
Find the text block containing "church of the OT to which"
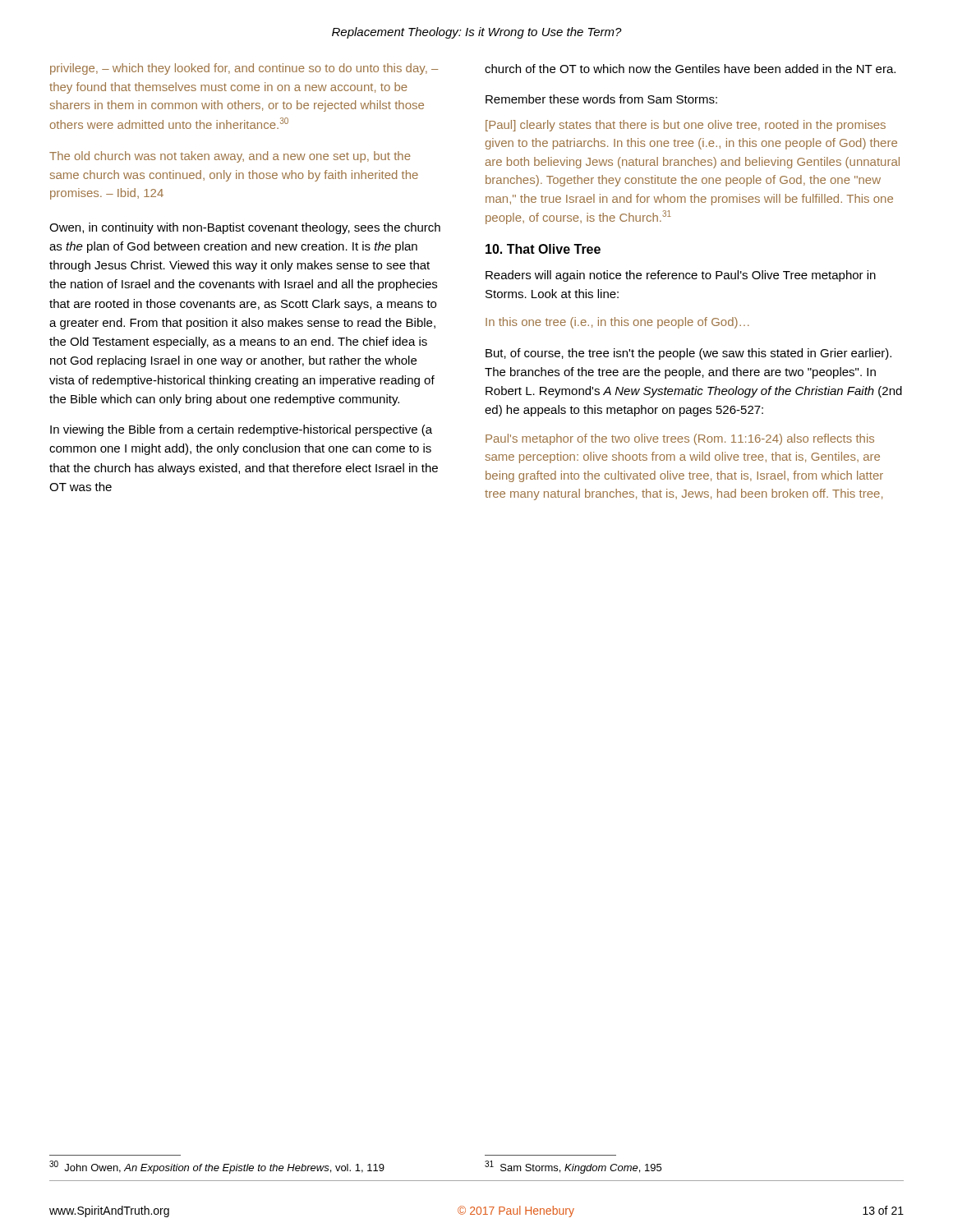pyautogui.click(x=694, y=69)
